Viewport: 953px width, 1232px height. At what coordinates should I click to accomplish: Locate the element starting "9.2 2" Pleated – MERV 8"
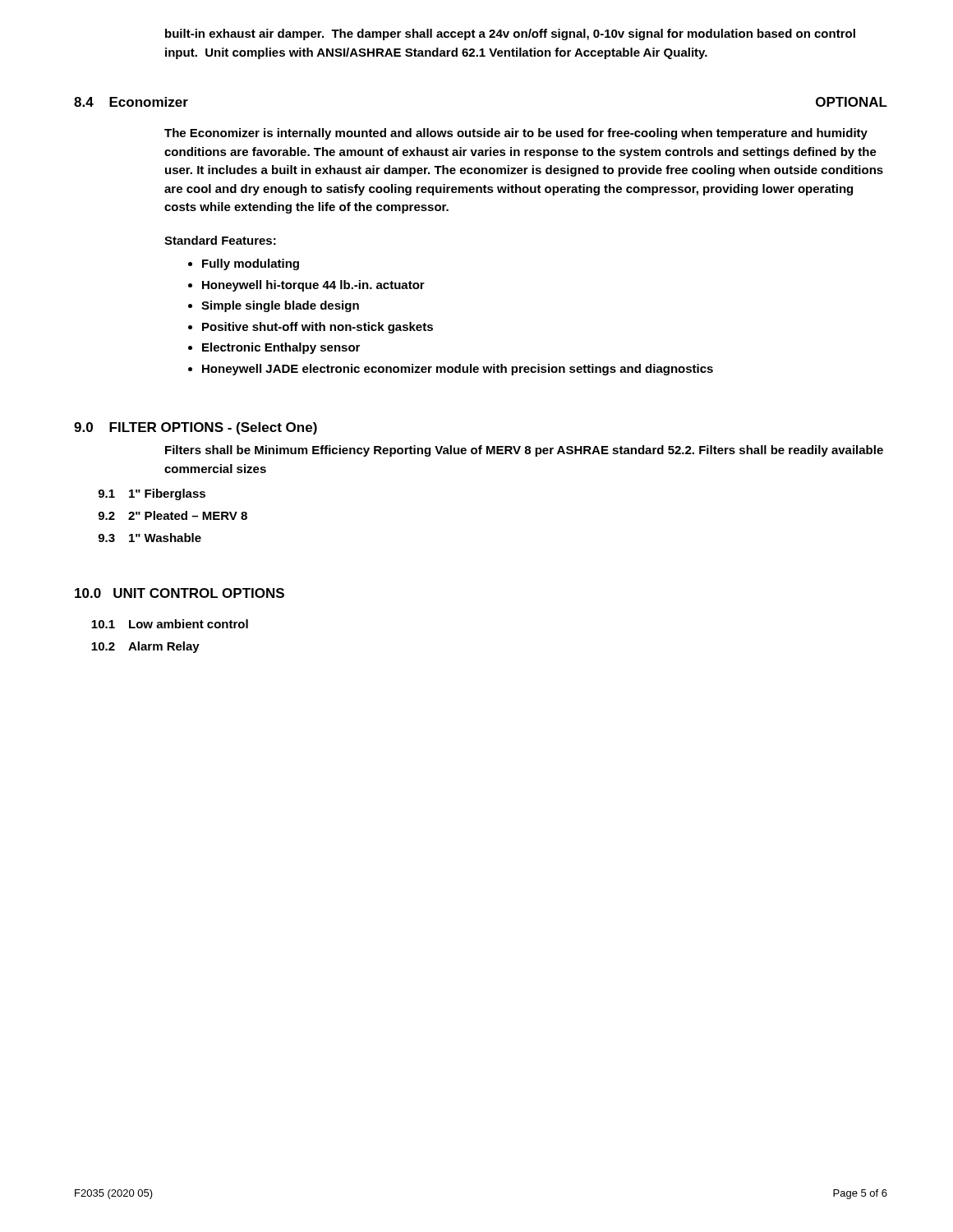161,515
